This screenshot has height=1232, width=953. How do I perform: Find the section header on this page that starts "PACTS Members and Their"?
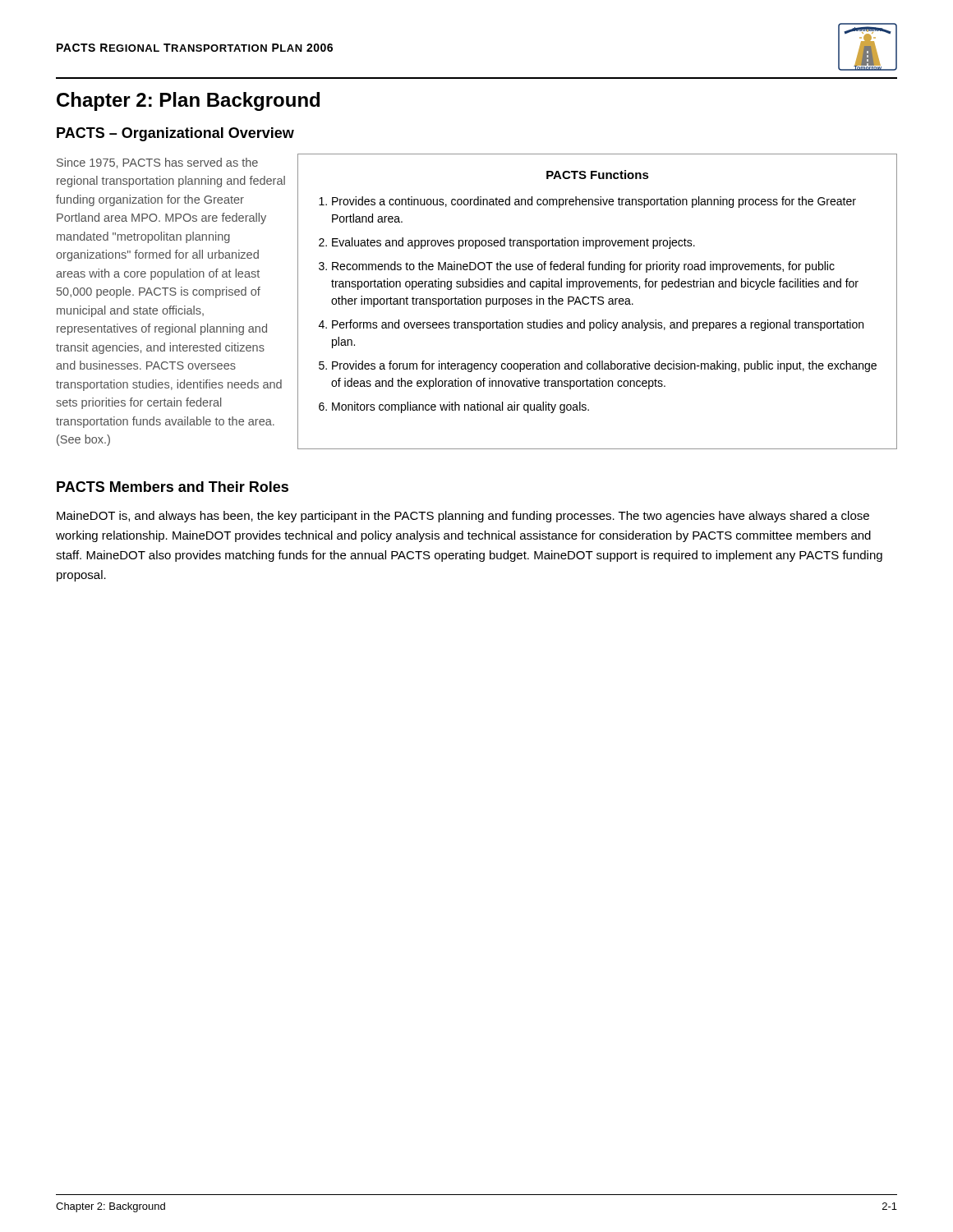(x=172, y=487)
